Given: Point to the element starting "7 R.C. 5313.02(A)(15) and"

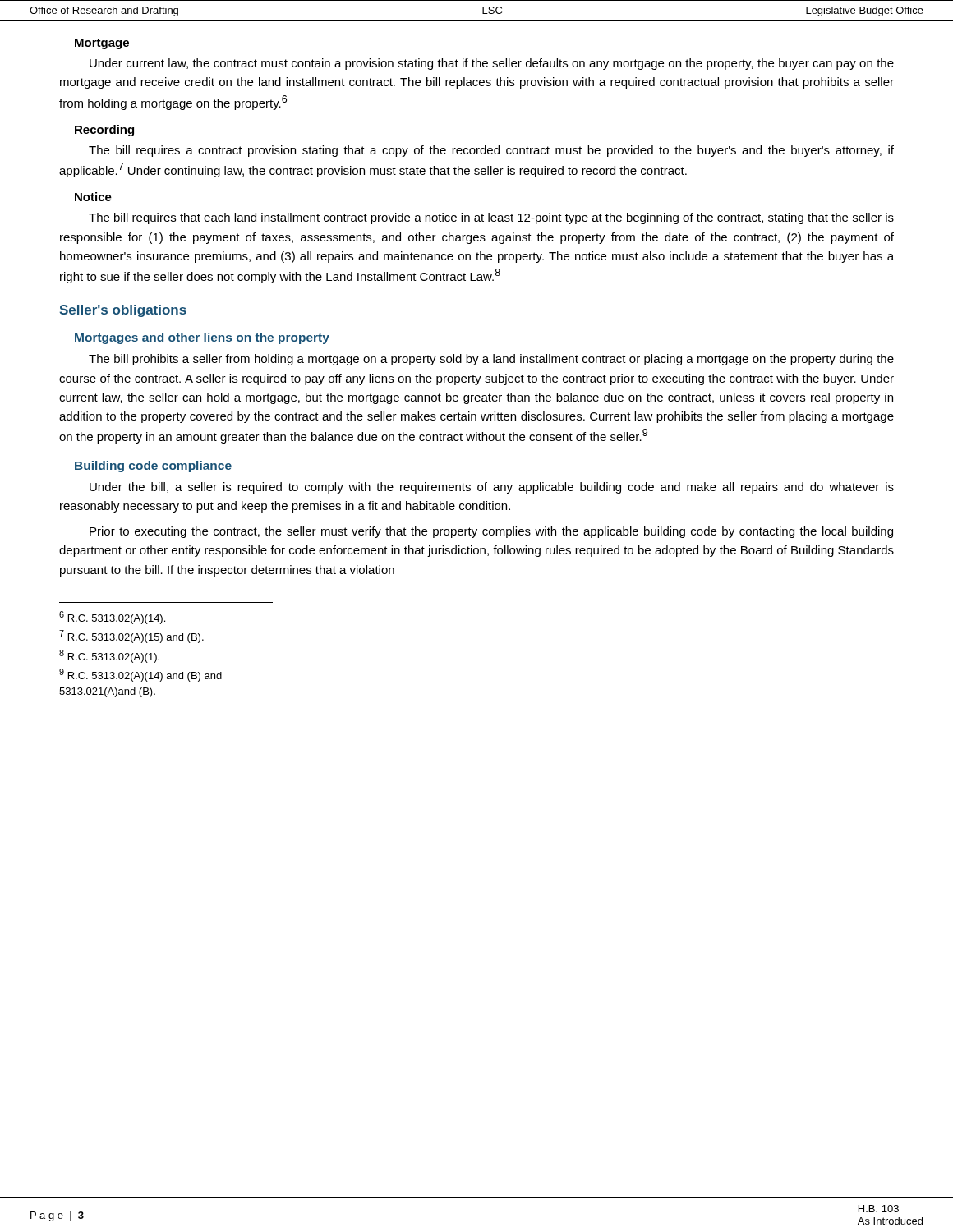Looking at the screenshot, I should pos(132,636).
